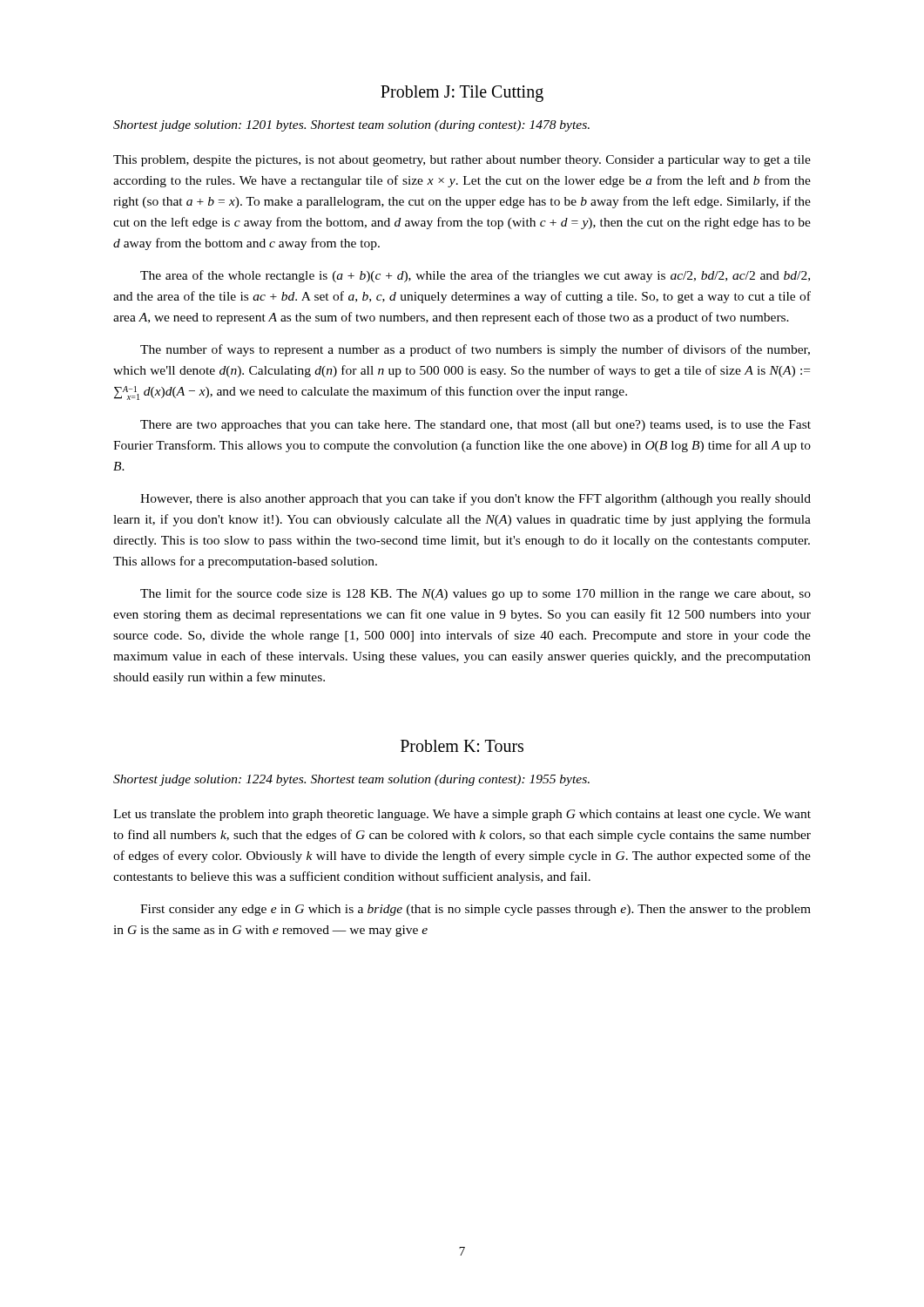Locate the text "Problem J: Tile Cutting"
The height and width of the screenshot is (1307, 924).
click(x=462, y=92)
